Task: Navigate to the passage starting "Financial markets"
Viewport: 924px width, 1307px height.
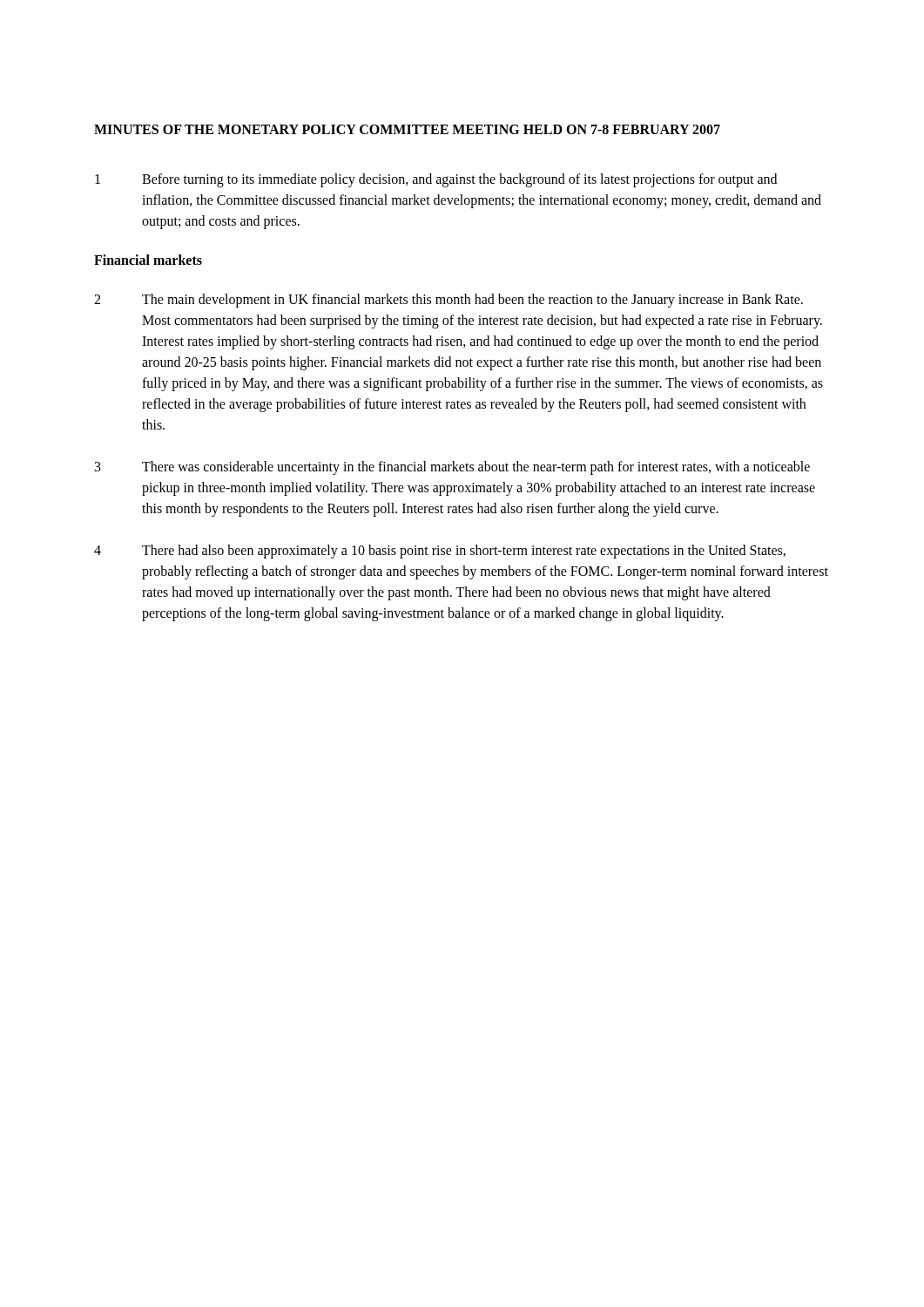Action: [x=148, y=260]
